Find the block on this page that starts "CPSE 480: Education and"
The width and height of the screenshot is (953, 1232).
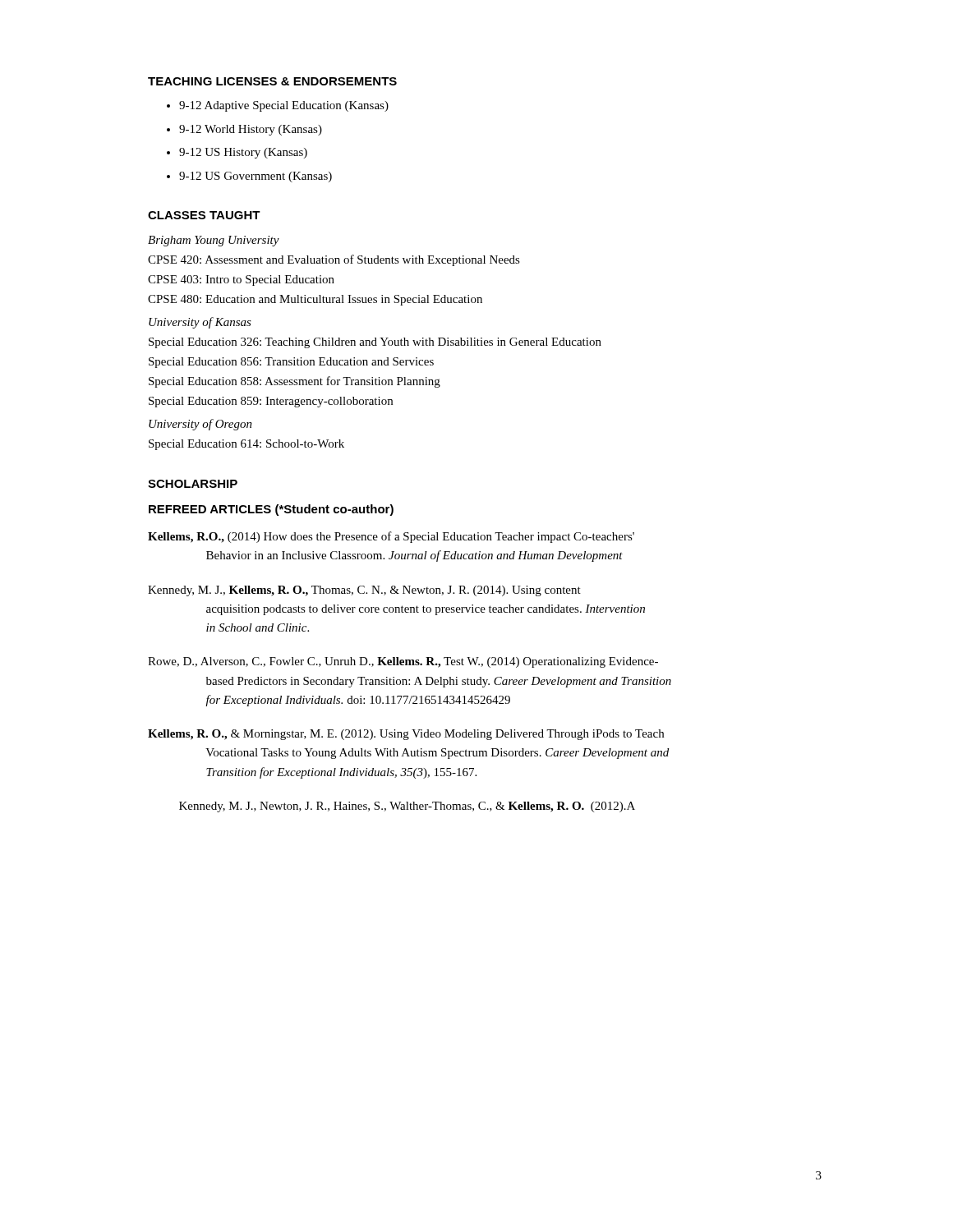pyautogui.click(x=315, y=299)
